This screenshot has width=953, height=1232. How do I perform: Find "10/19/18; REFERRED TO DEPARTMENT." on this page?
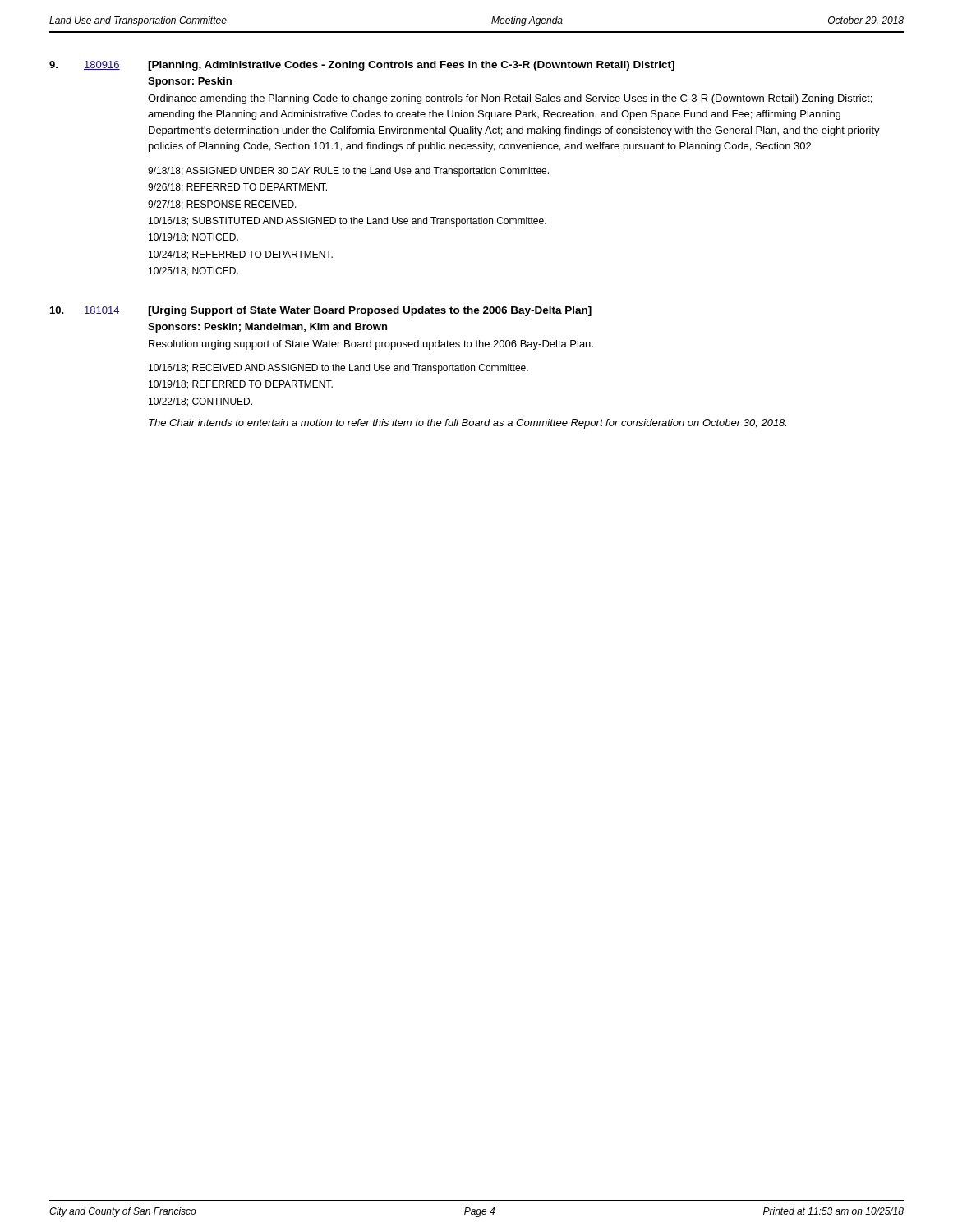pyautogui.click(x=241, y=385)
